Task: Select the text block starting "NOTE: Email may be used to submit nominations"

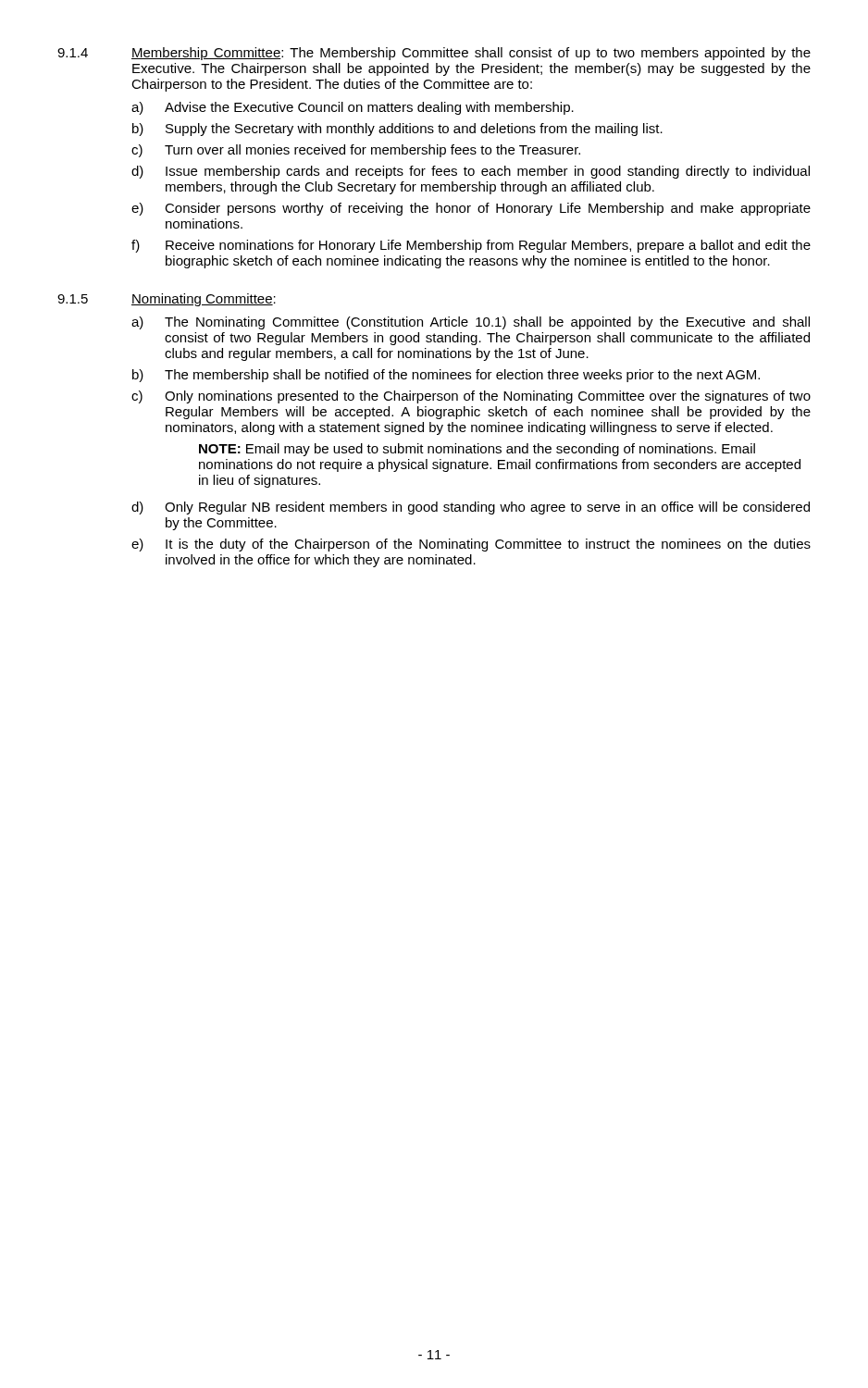Action: (500, 464)
